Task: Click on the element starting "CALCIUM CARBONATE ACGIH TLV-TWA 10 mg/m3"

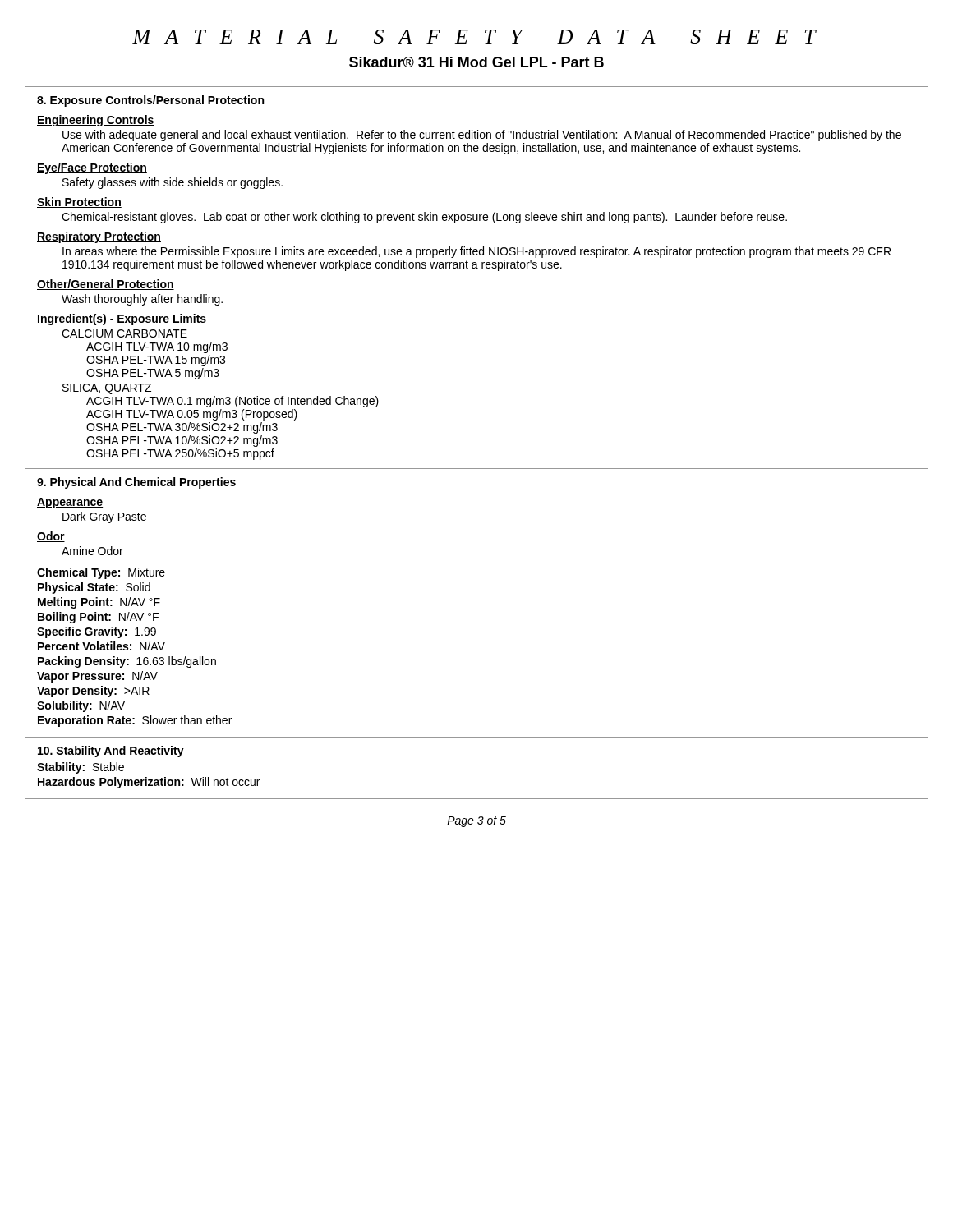Action: 145,353
